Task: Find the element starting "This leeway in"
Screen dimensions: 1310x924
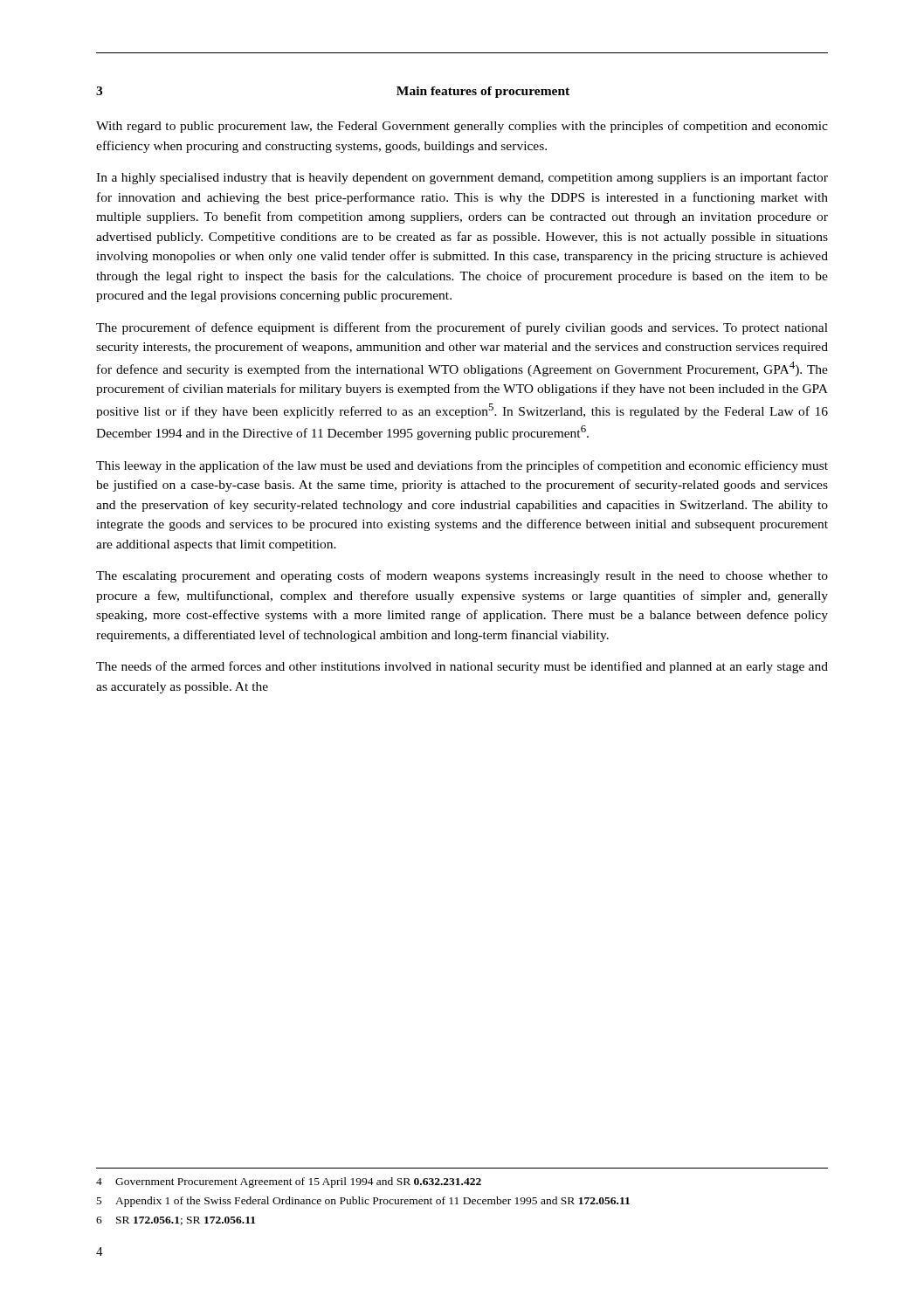Action: [462, 504]
